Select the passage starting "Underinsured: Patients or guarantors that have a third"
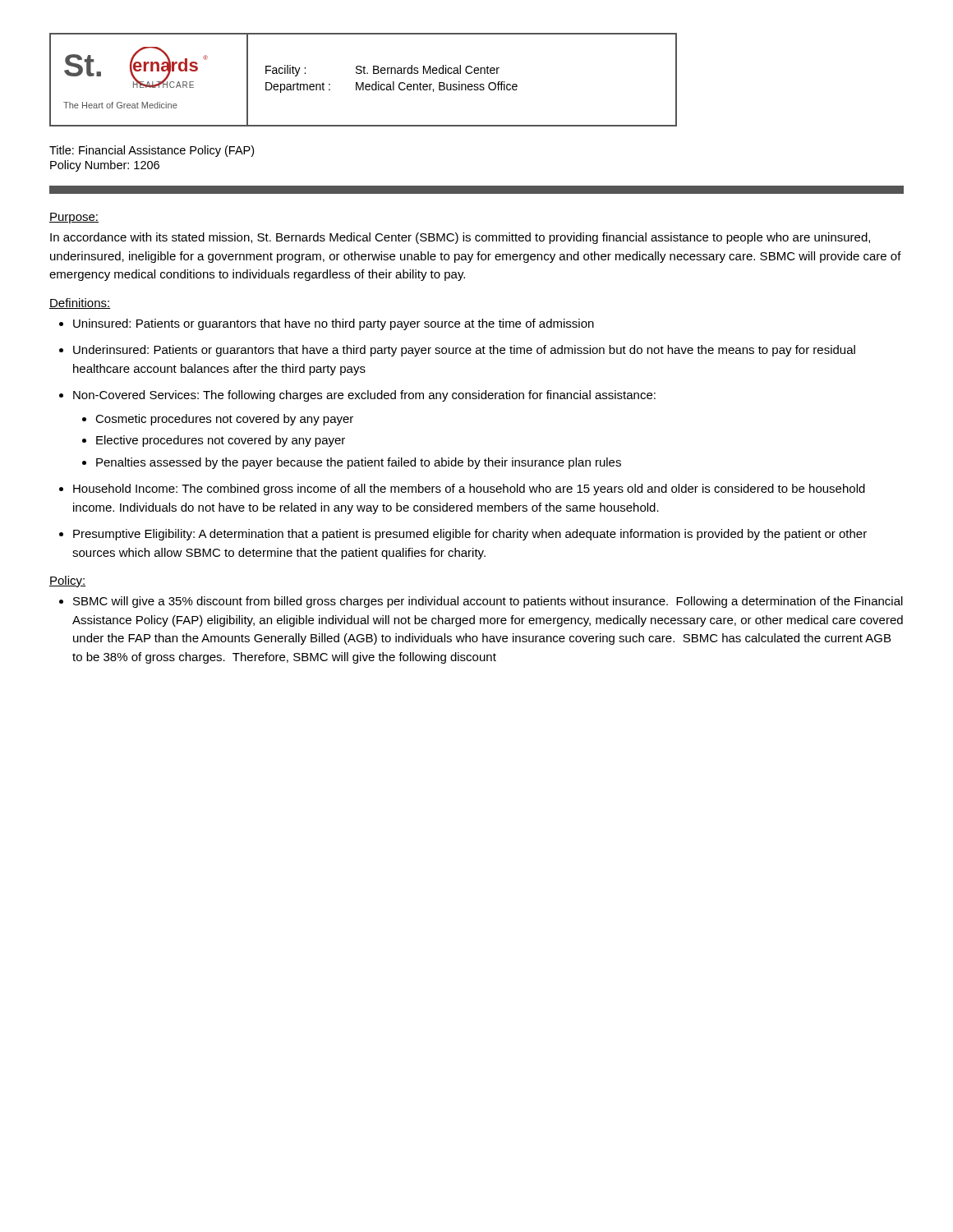953x1232 pixels. (464, 359)
